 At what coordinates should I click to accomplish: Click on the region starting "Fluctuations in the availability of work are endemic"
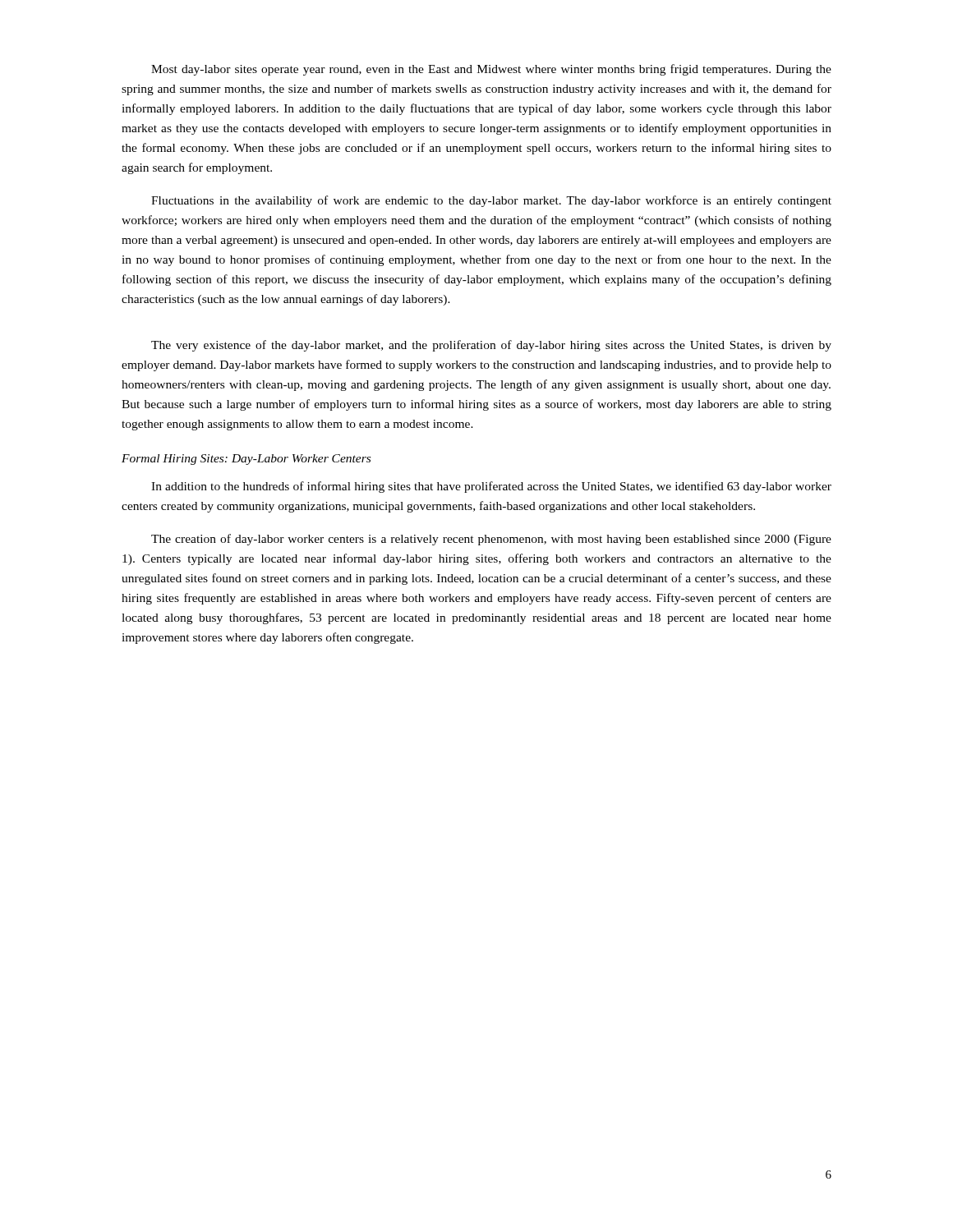[x=476, y=250]
